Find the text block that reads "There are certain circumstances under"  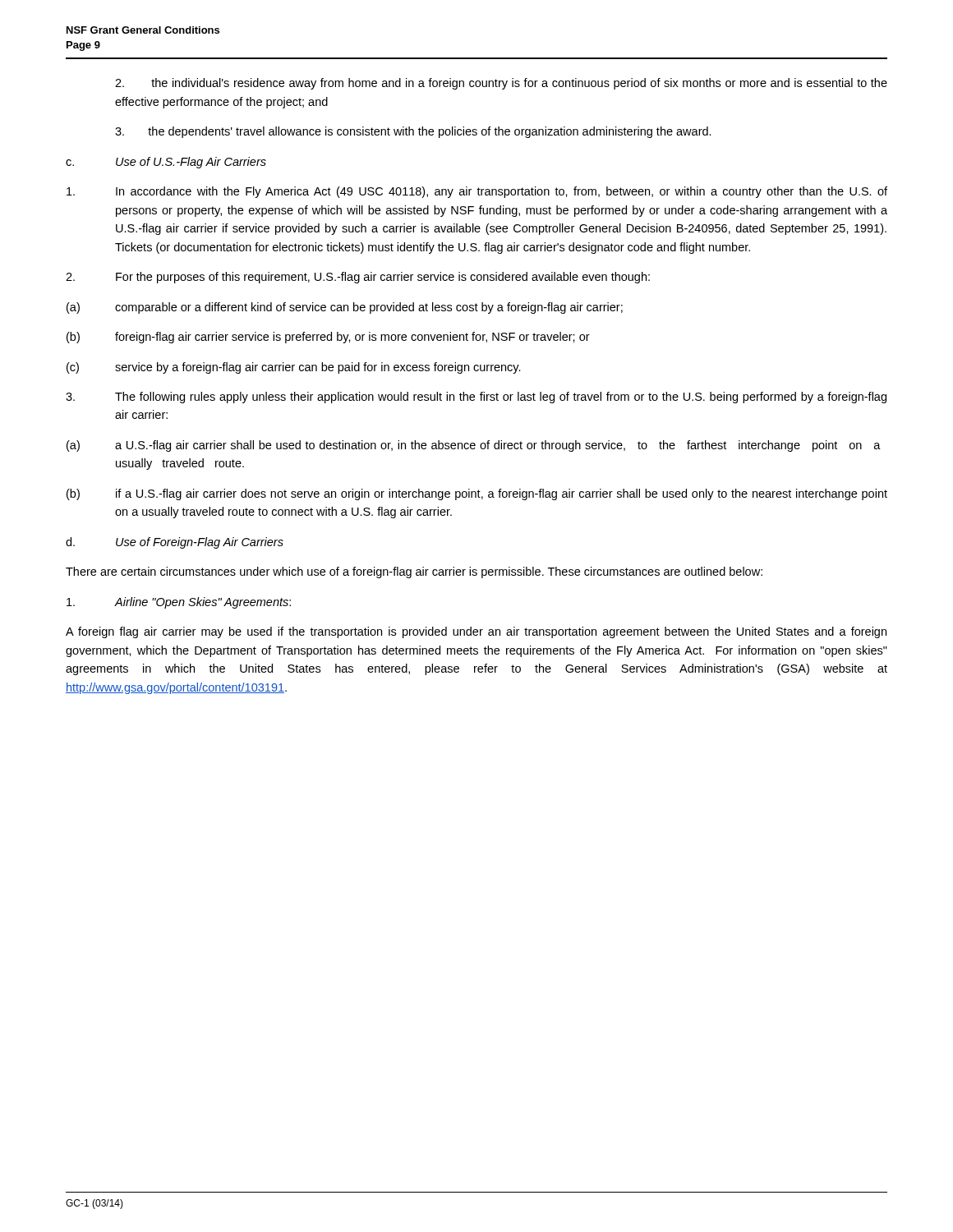(x=415, y=572)
